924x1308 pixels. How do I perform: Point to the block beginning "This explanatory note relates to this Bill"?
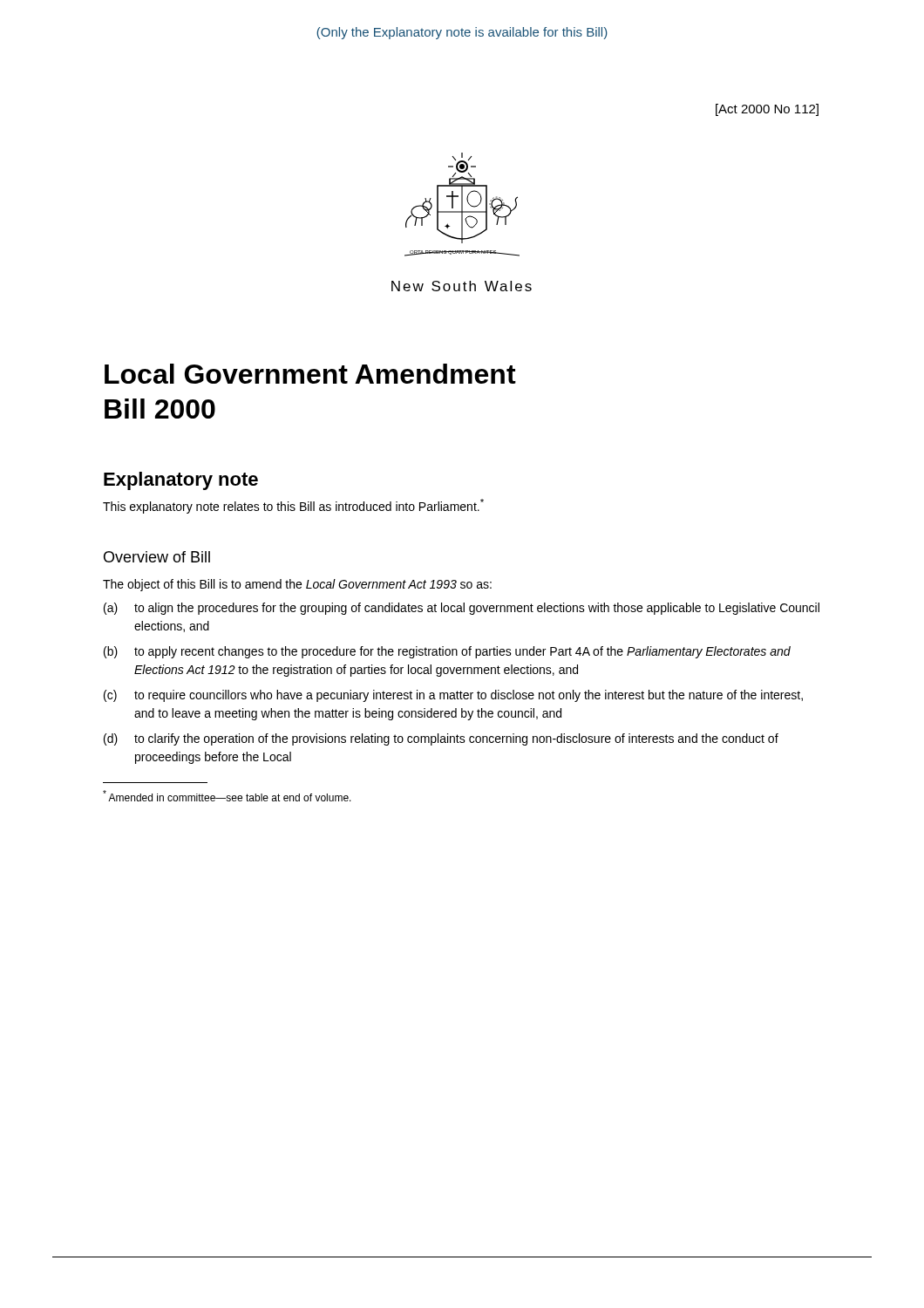pyautogui.click(x=293, y=505)
